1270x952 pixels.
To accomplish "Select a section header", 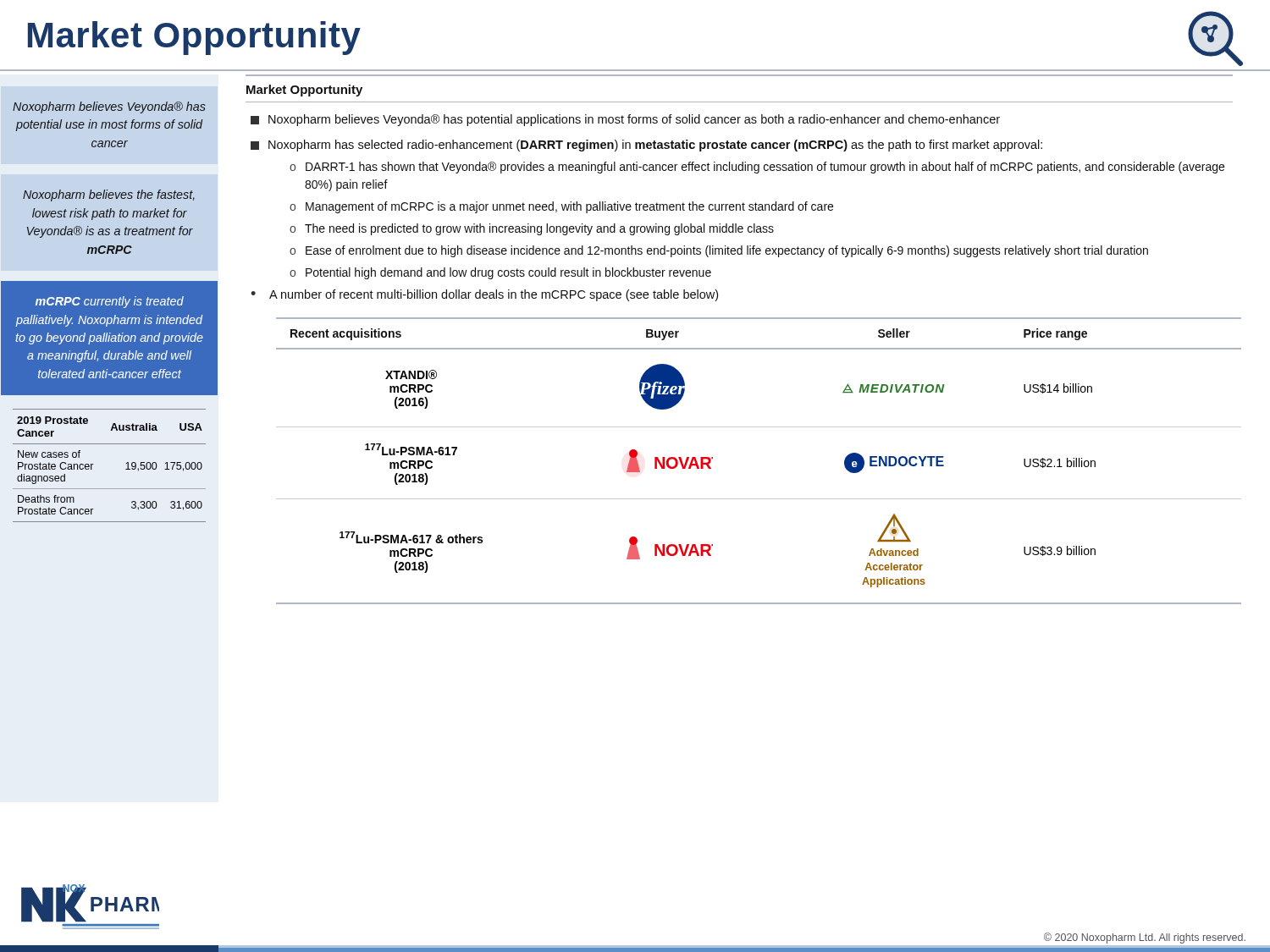I will tap(304, 89).
